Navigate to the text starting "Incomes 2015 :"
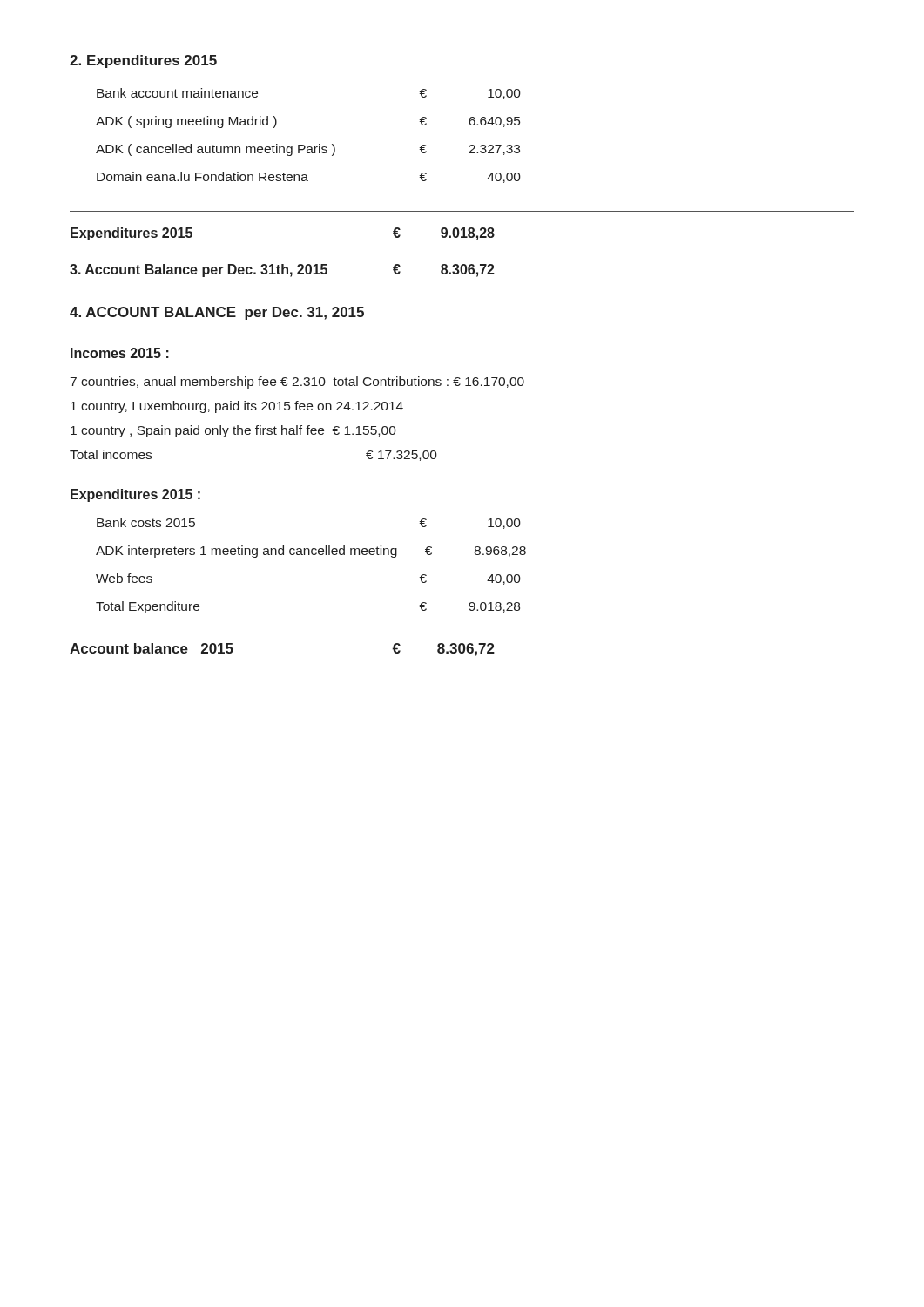 coord(120,353)
